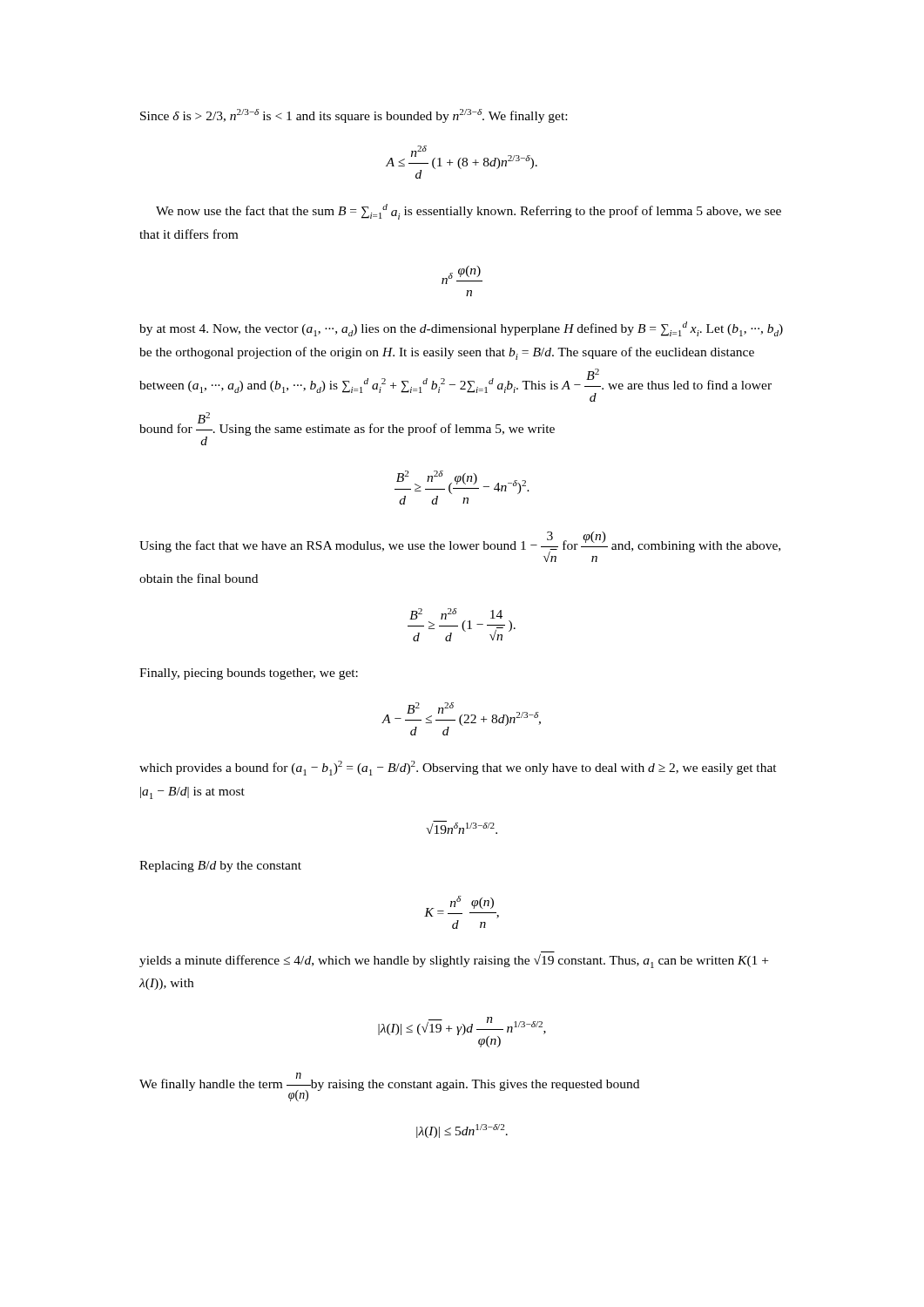Click on the text block with the text "by at most"
The width and height of the screenshot is (924, 1307).
461,385
